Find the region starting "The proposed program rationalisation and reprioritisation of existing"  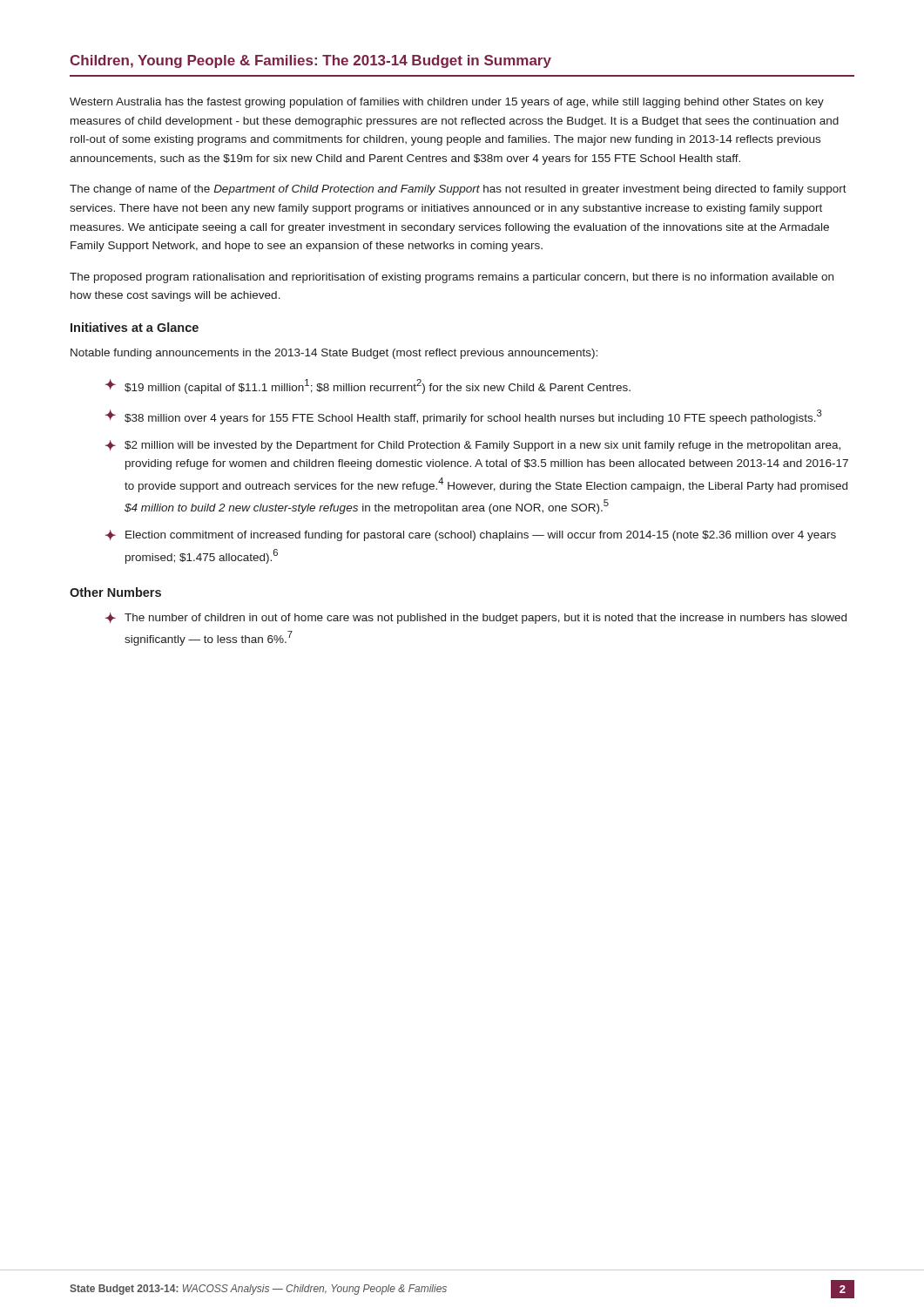[x=452, y=286]
